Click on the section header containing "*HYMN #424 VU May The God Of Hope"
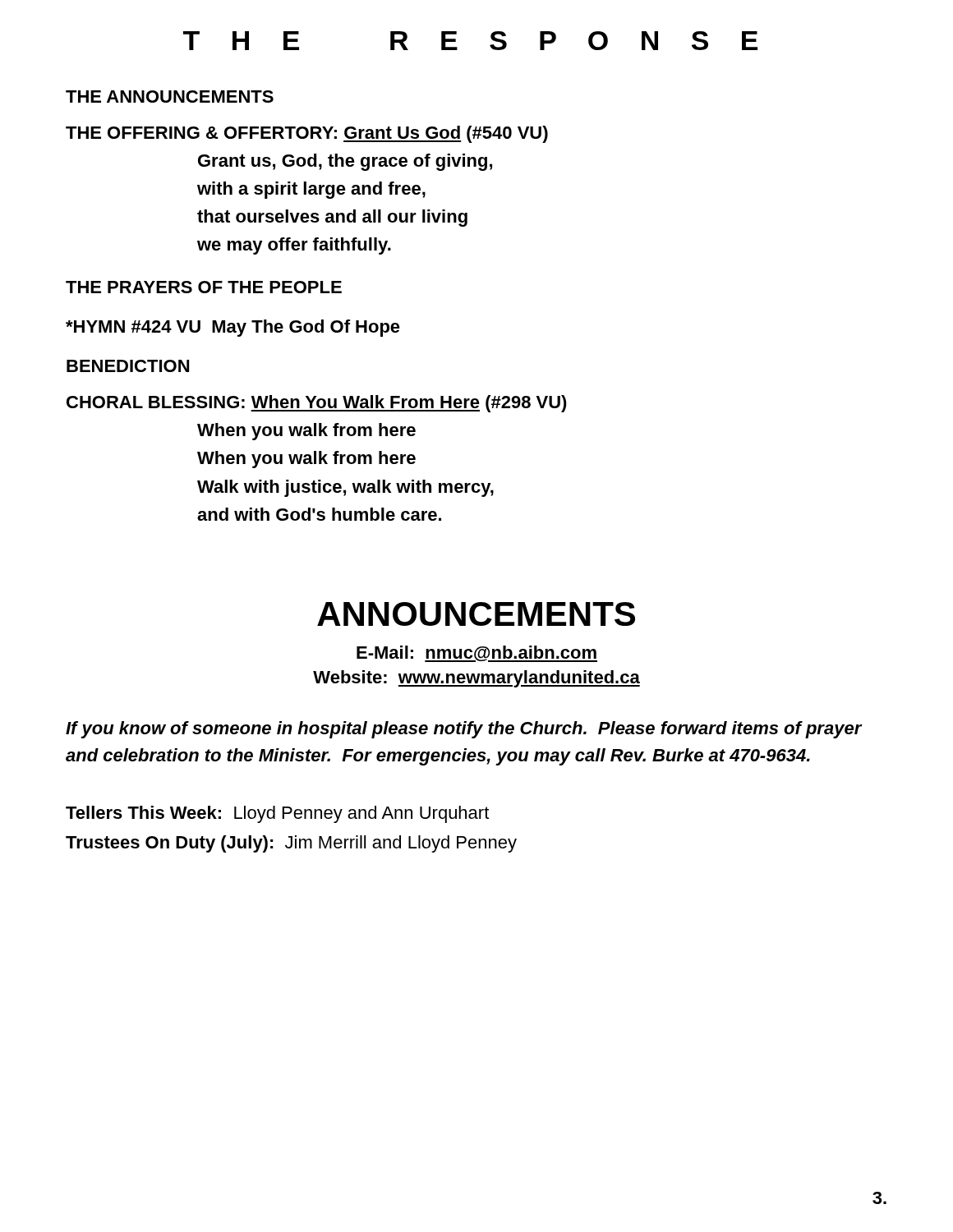 click(233, 327)
